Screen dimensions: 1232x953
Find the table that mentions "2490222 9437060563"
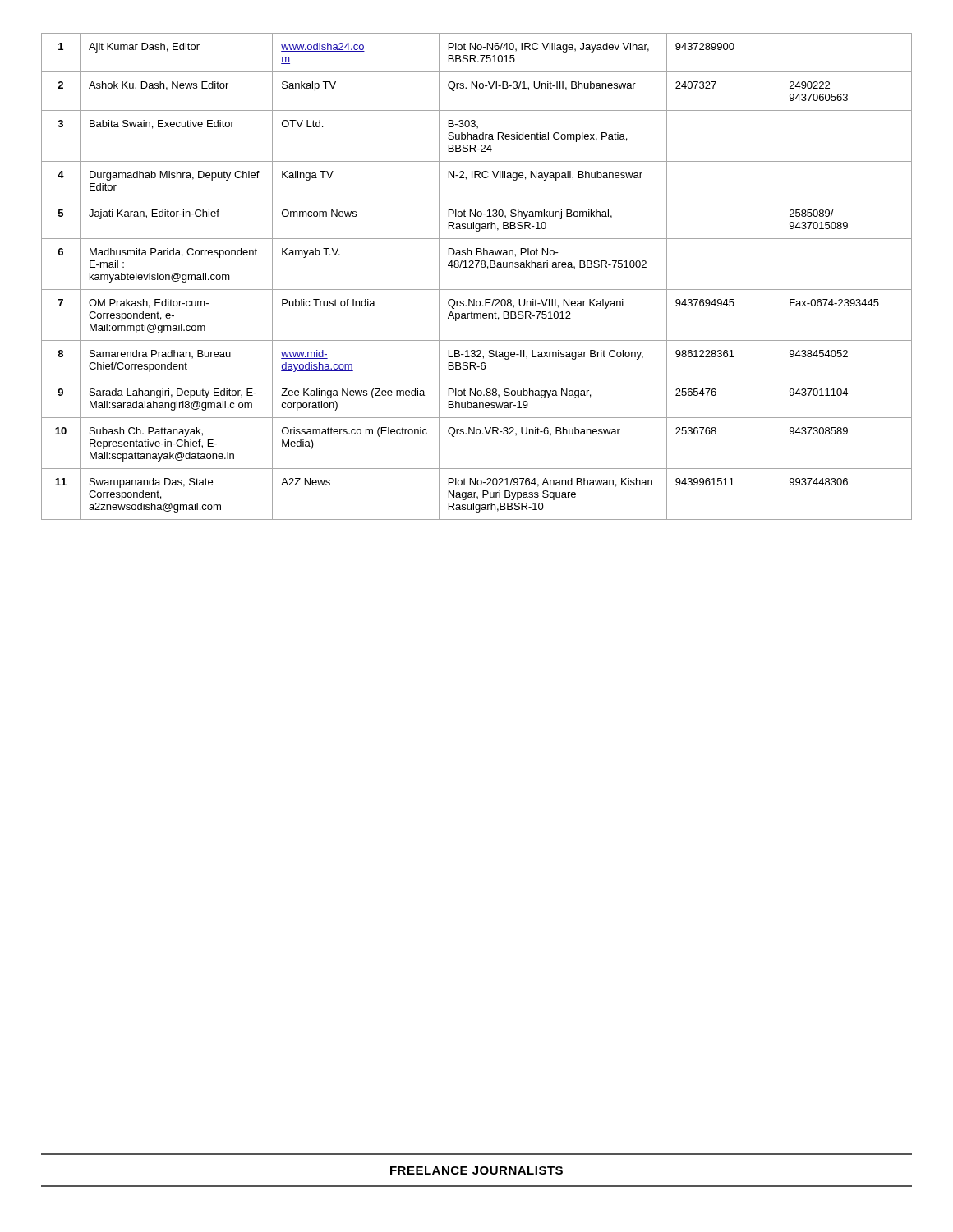476,276
